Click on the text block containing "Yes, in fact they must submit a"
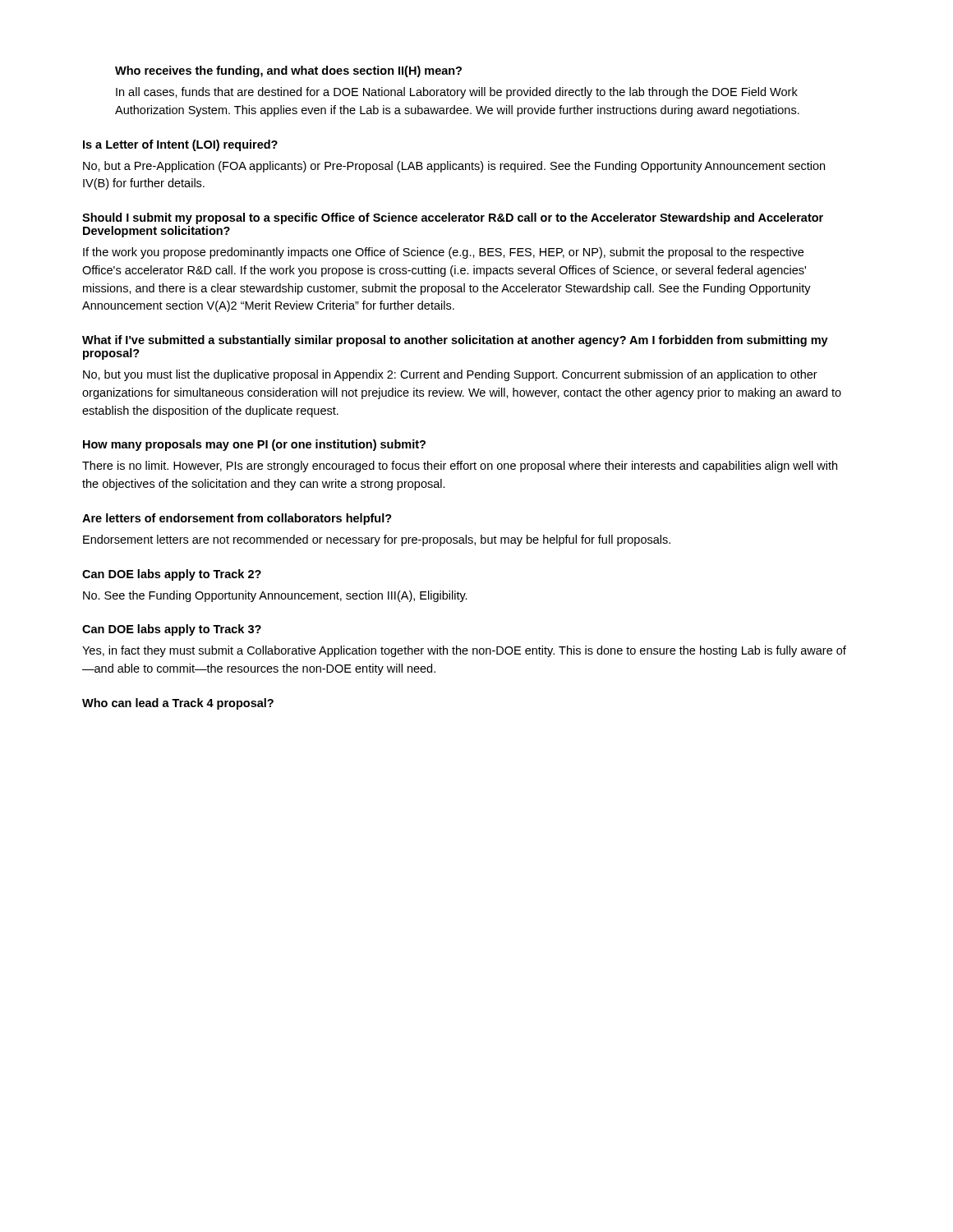 (464, 660)
